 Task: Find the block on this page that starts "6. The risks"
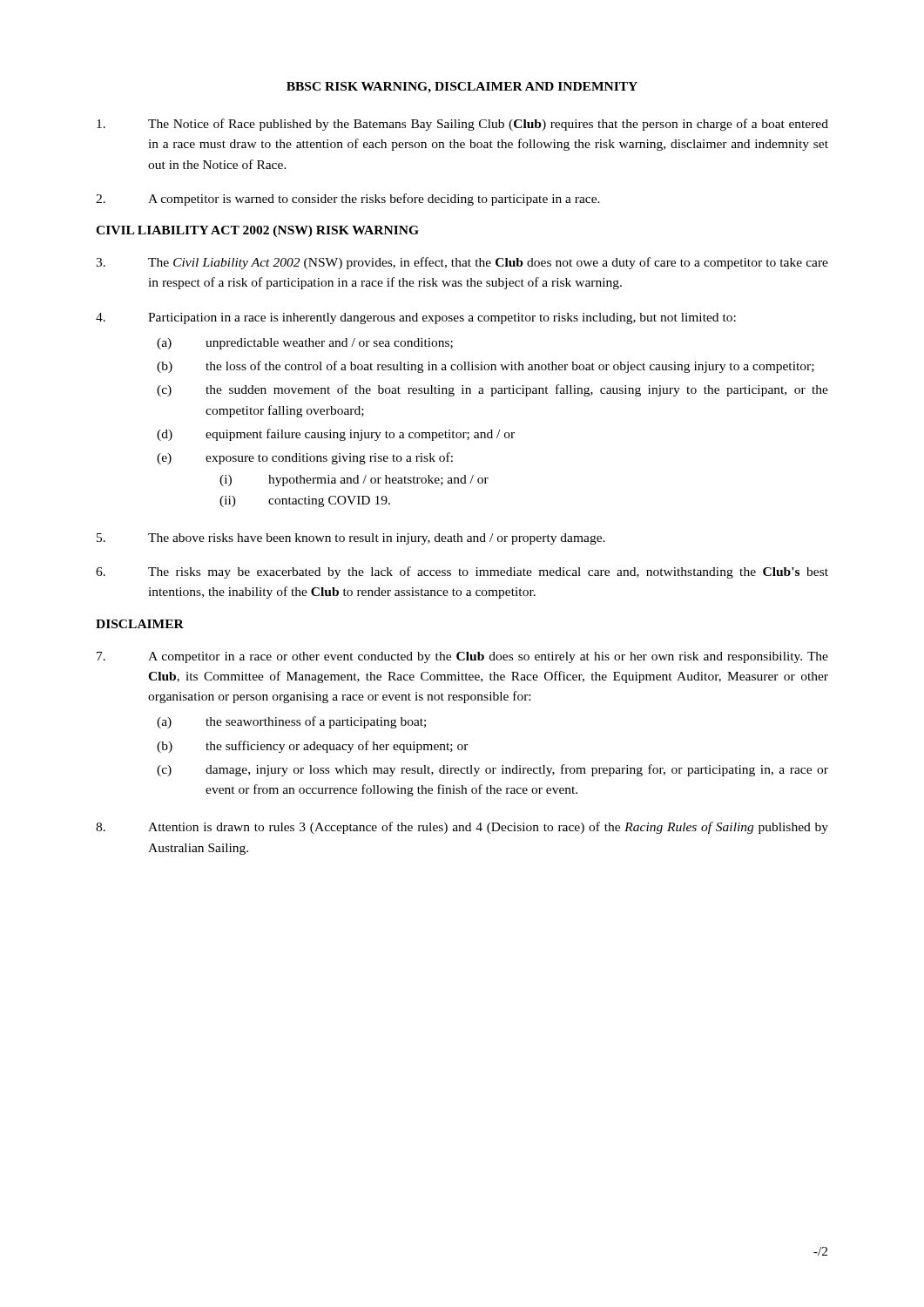click(x=462, y=581)
